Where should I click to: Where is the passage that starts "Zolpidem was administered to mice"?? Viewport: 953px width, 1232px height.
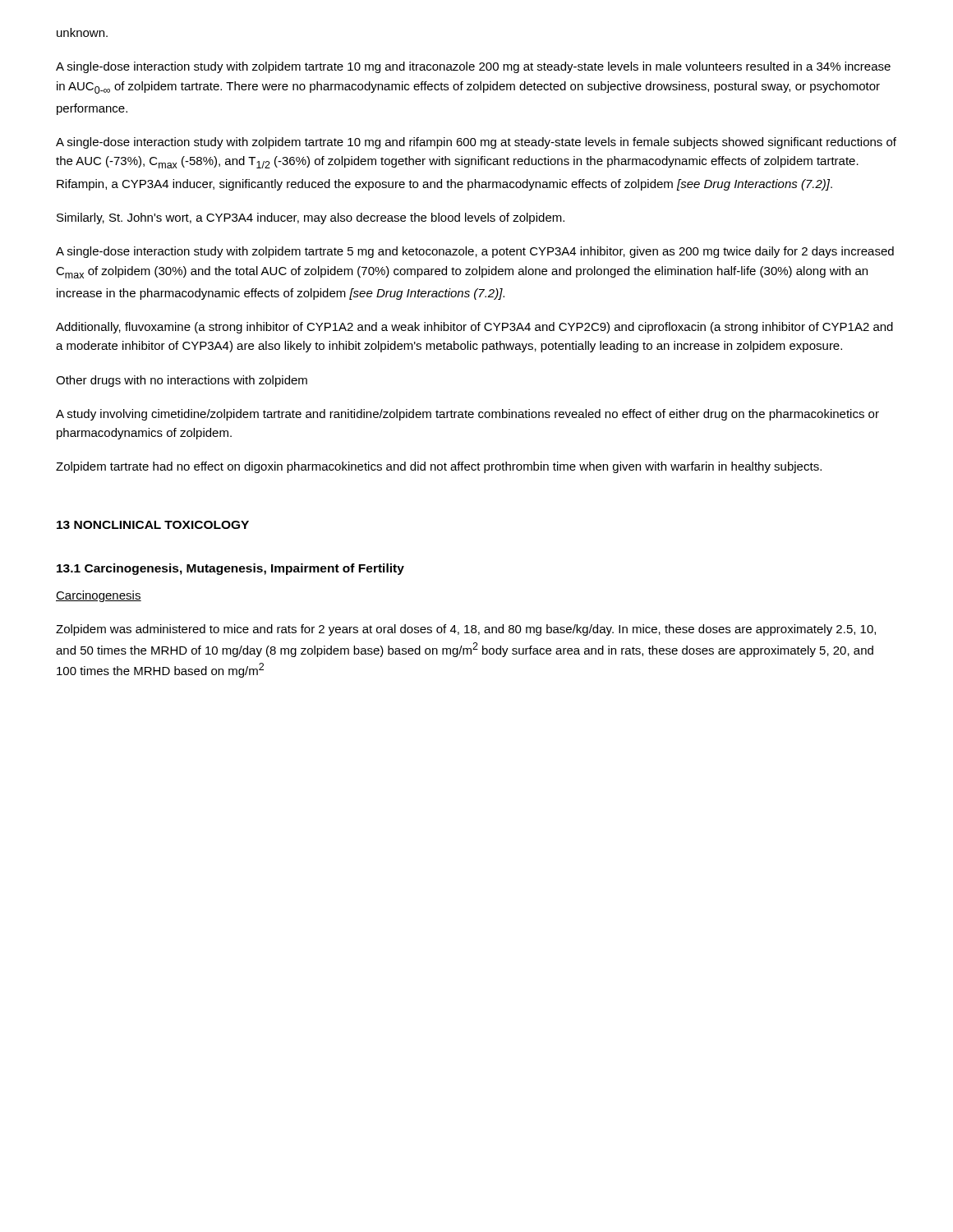pos(466,650)
